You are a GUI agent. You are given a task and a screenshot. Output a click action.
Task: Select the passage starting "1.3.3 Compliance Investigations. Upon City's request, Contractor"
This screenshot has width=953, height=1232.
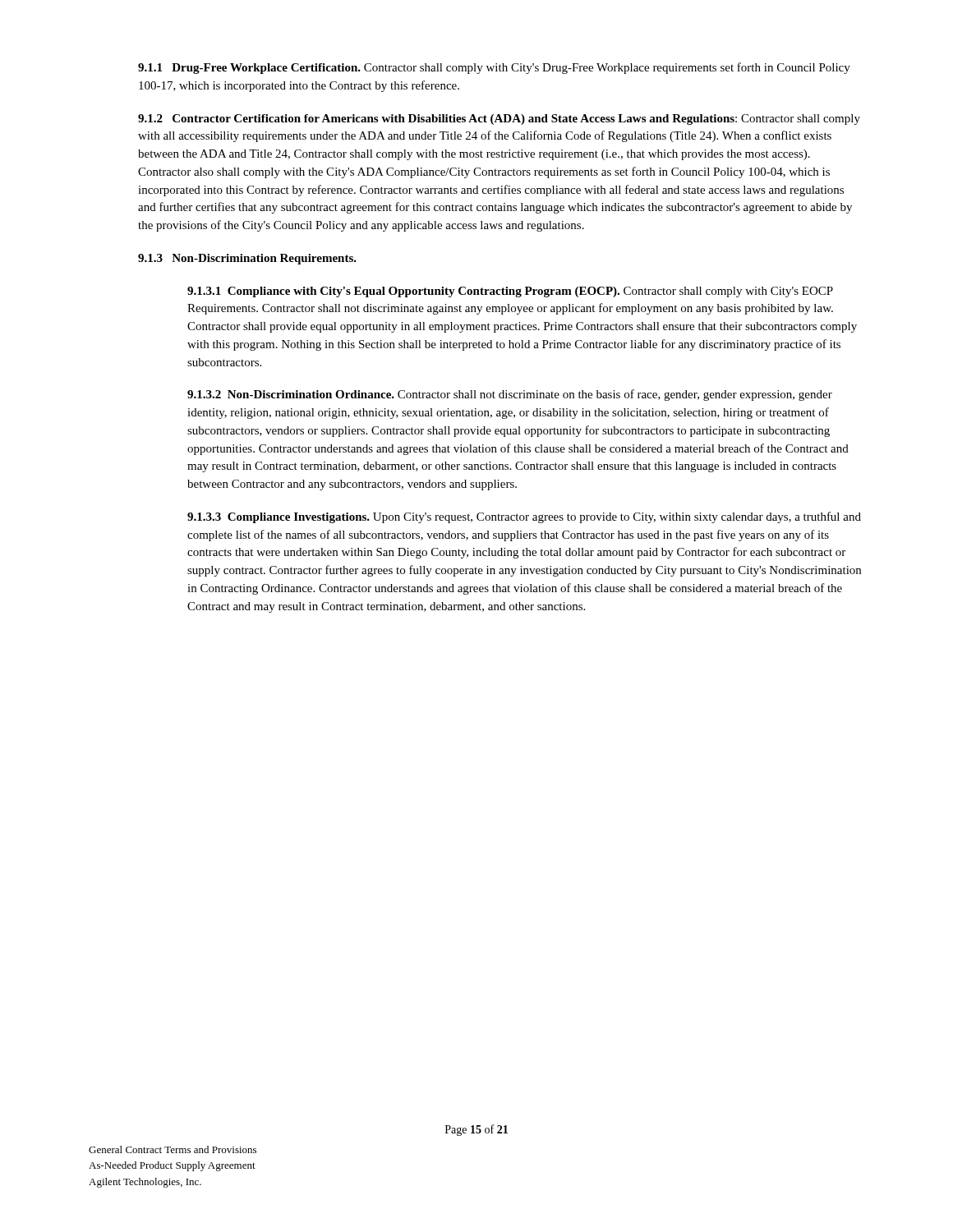[525, 561]
